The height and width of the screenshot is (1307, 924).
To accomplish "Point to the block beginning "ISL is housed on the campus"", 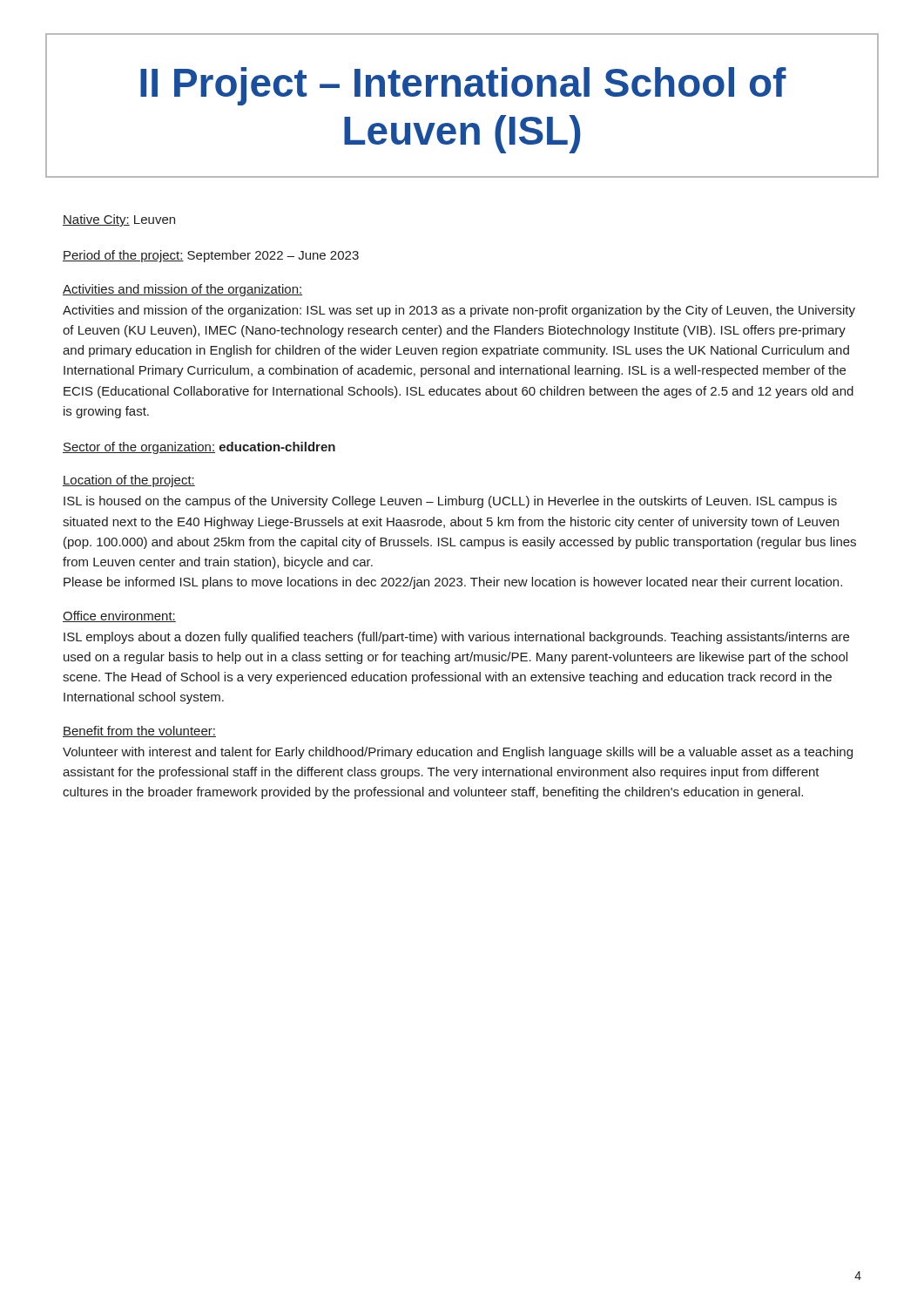I will (x=462, y=541).
